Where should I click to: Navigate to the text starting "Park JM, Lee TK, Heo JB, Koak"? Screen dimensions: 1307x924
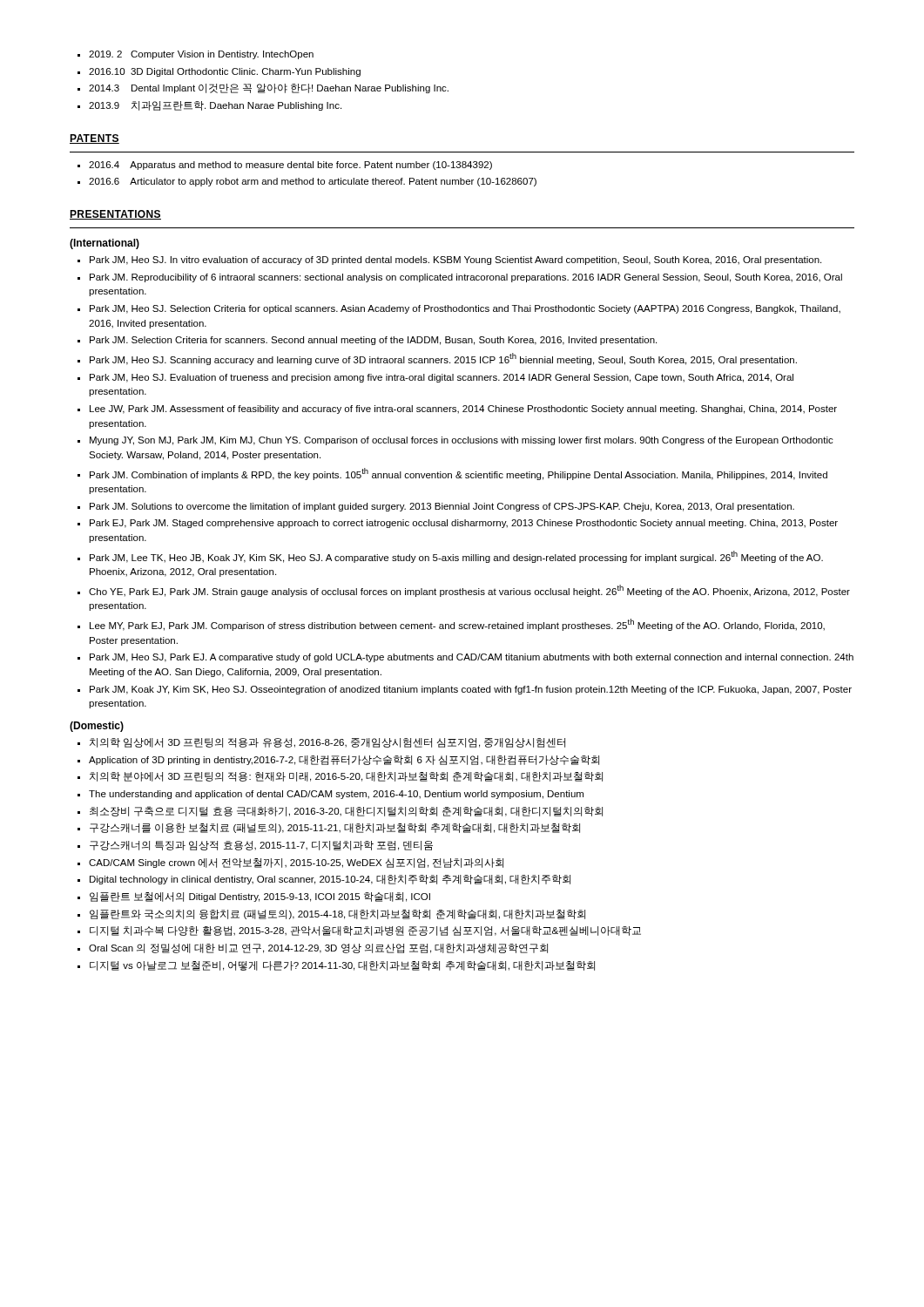tap(456, 563)
